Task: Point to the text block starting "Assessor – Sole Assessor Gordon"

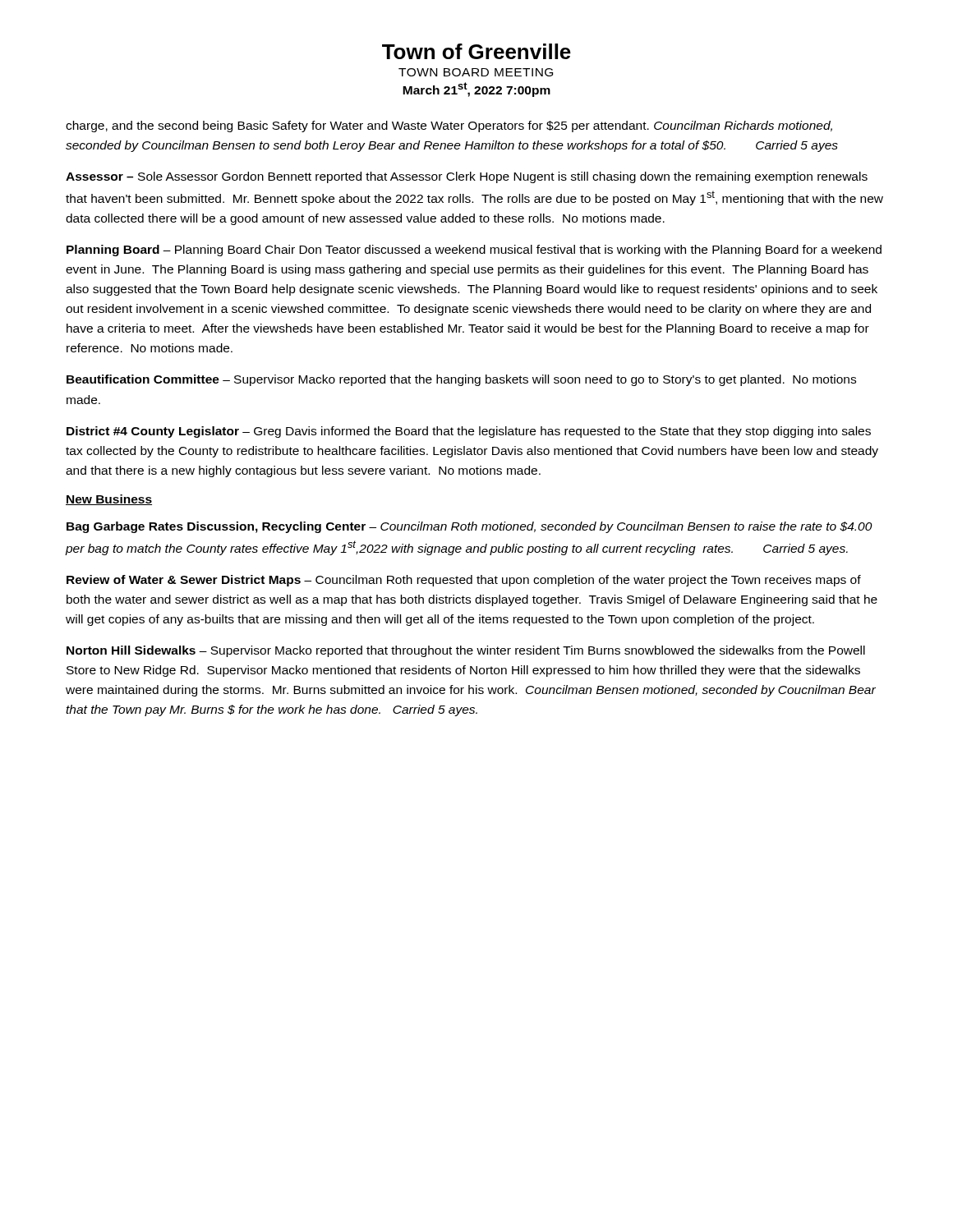Action: pyautogui.click(x=474, y=197)
